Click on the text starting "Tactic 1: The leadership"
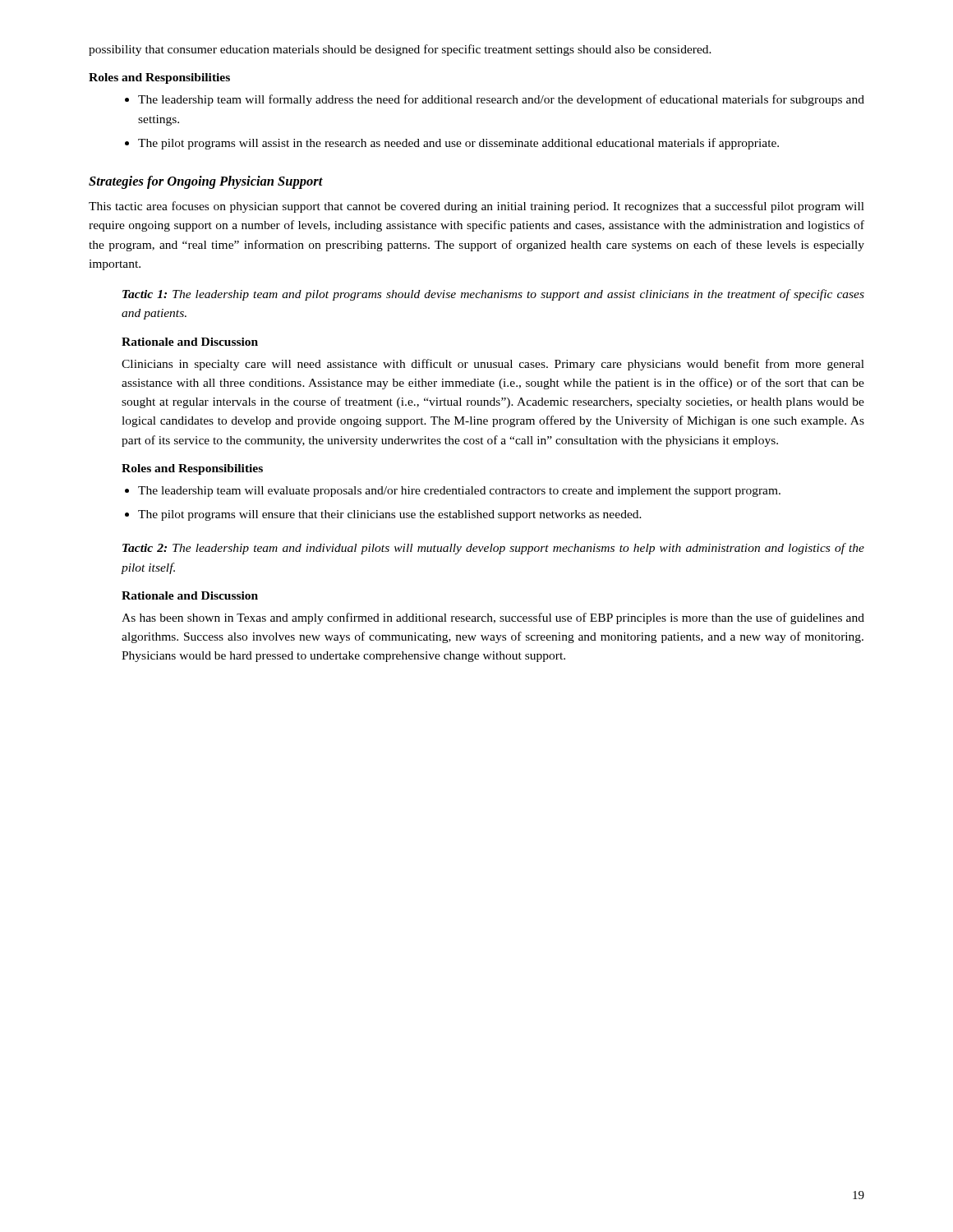The height and width of the screenshot is (1232, 953). pos(476,303)
